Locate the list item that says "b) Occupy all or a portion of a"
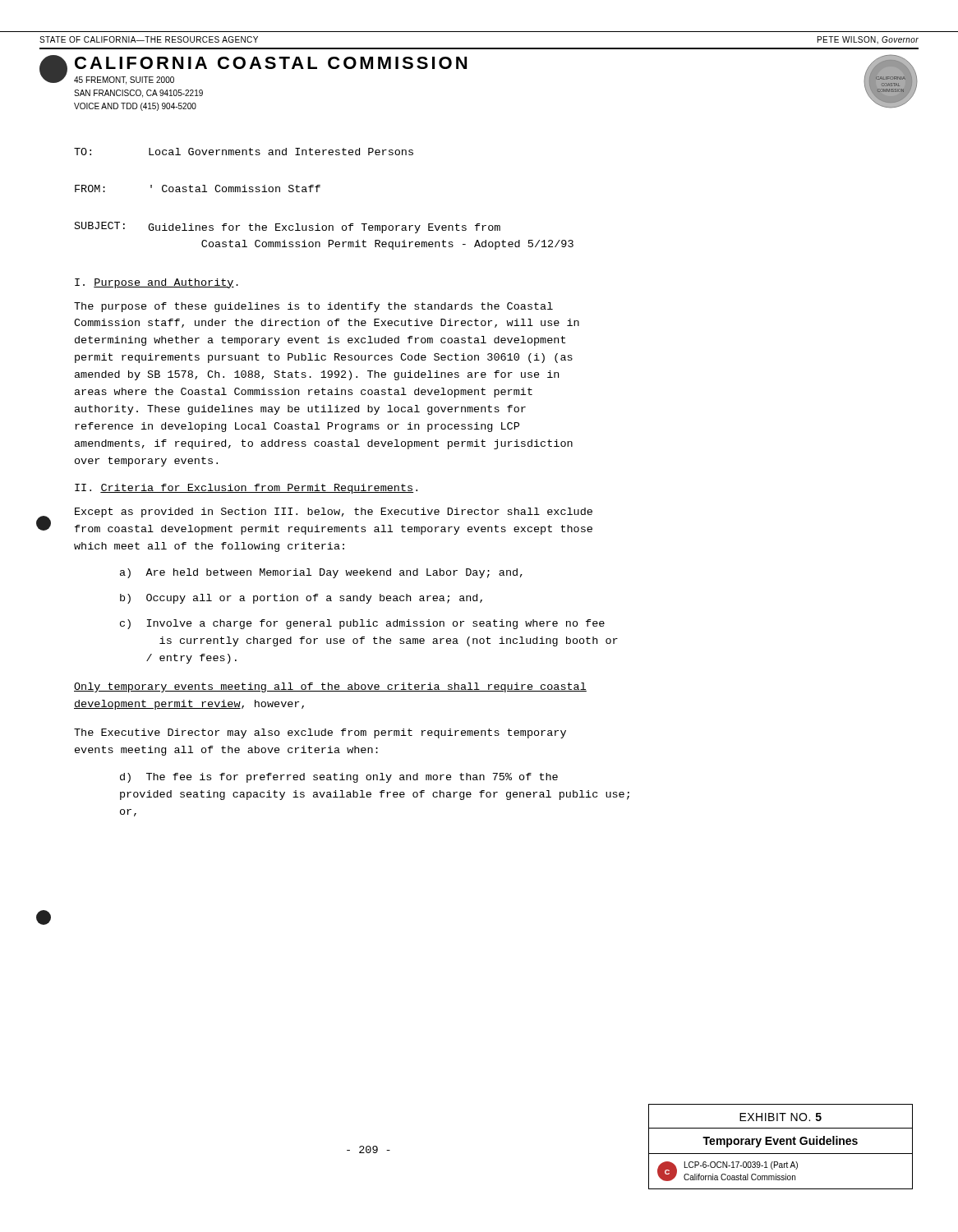This screenshot has height=1232, width=958. coord(302,599)
